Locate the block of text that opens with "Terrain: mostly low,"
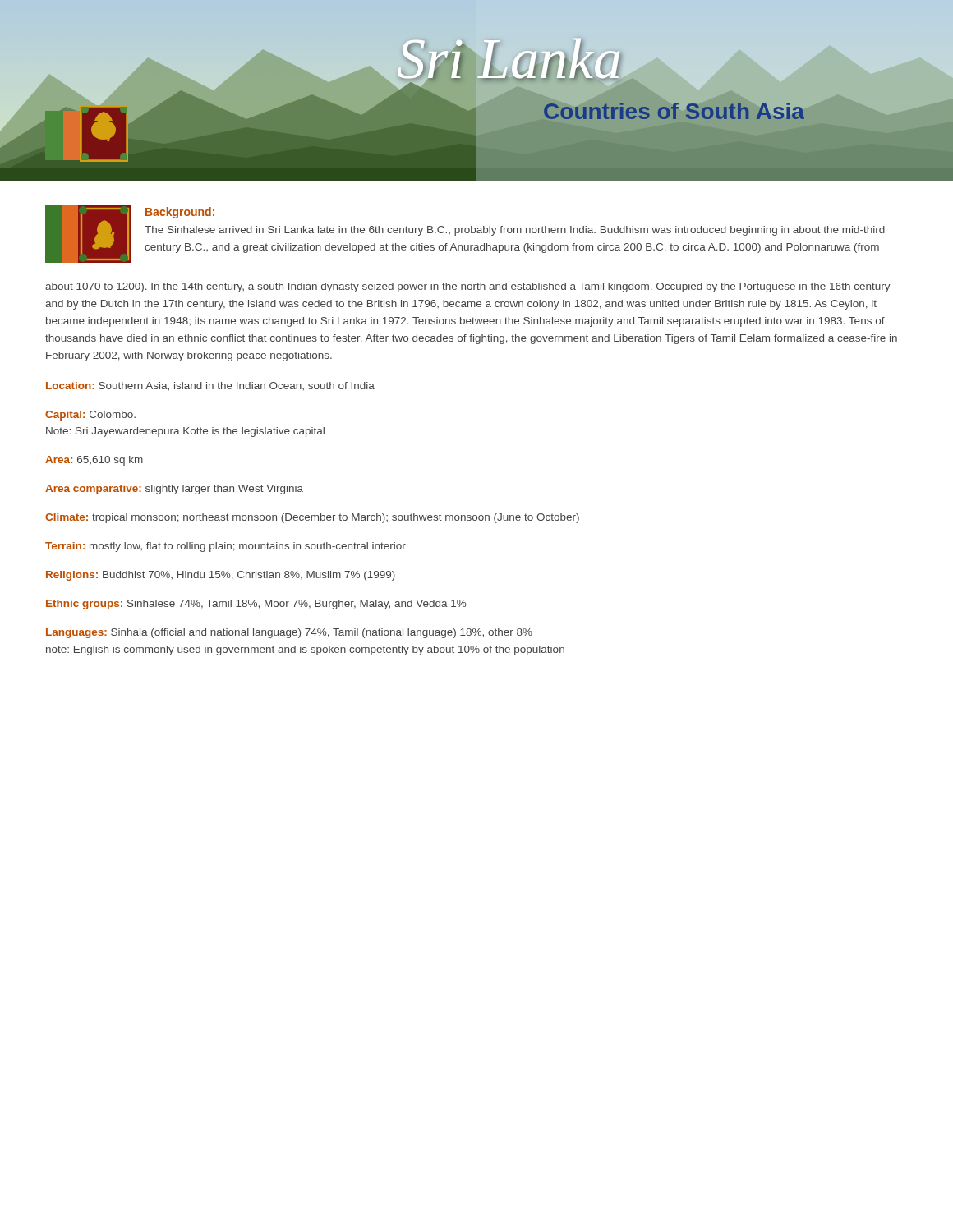Image resolution: width=953 pixels, height=1232 pixels. click(225, 546)
